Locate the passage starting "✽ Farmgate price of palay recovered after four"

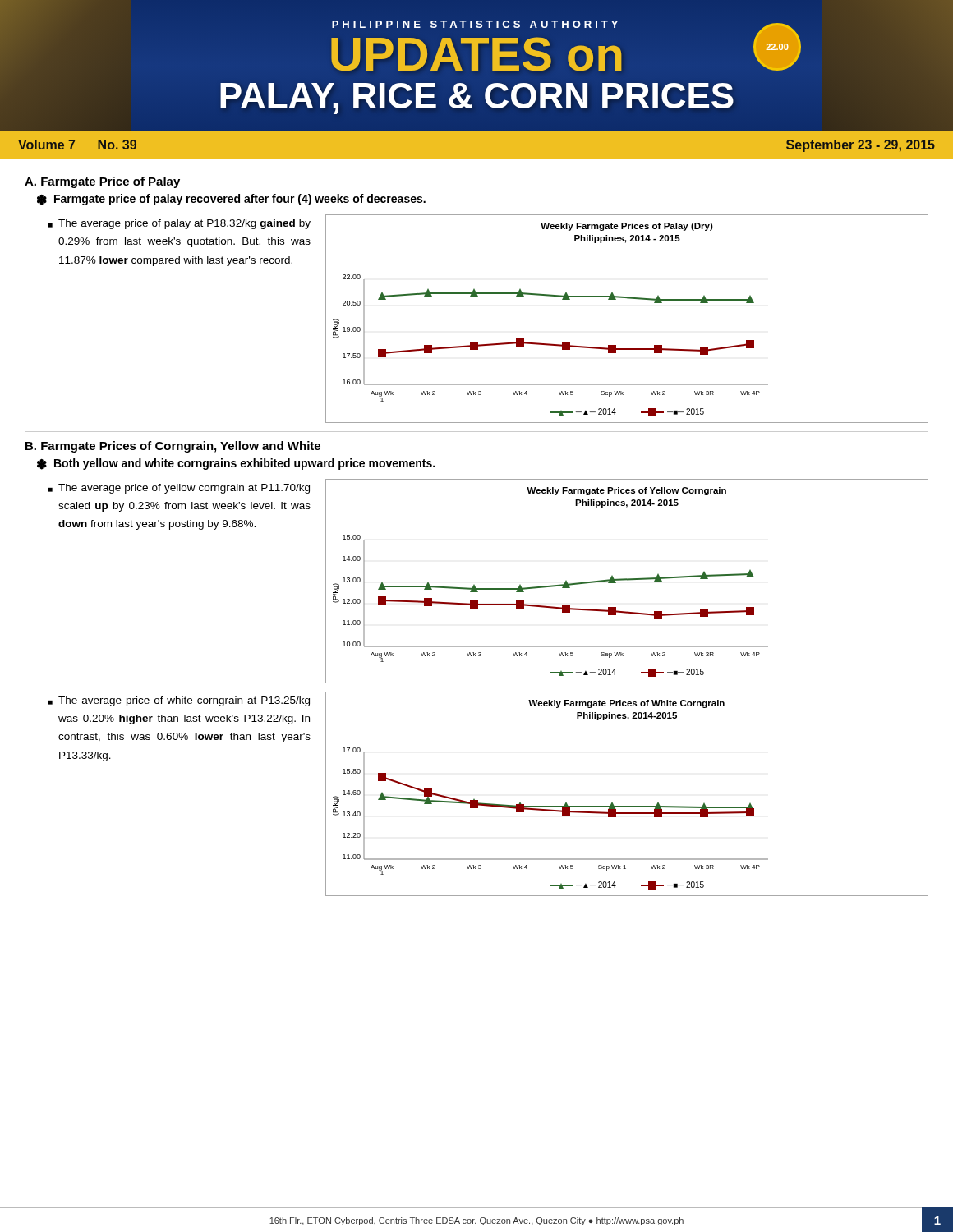pyautogui.click(x=231, y=200)
